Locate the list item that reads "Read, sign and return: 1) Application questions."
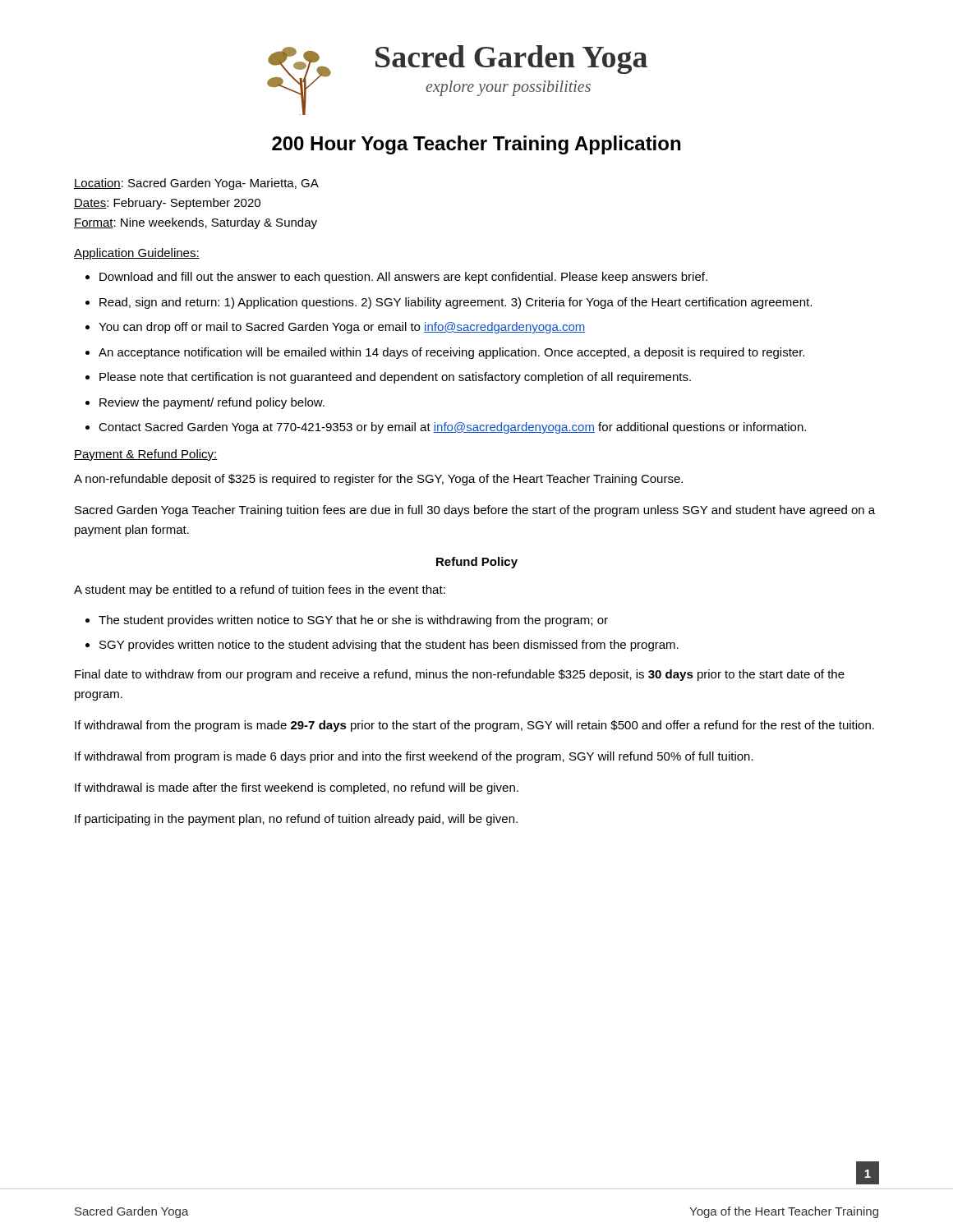 [x=456, y=301]
